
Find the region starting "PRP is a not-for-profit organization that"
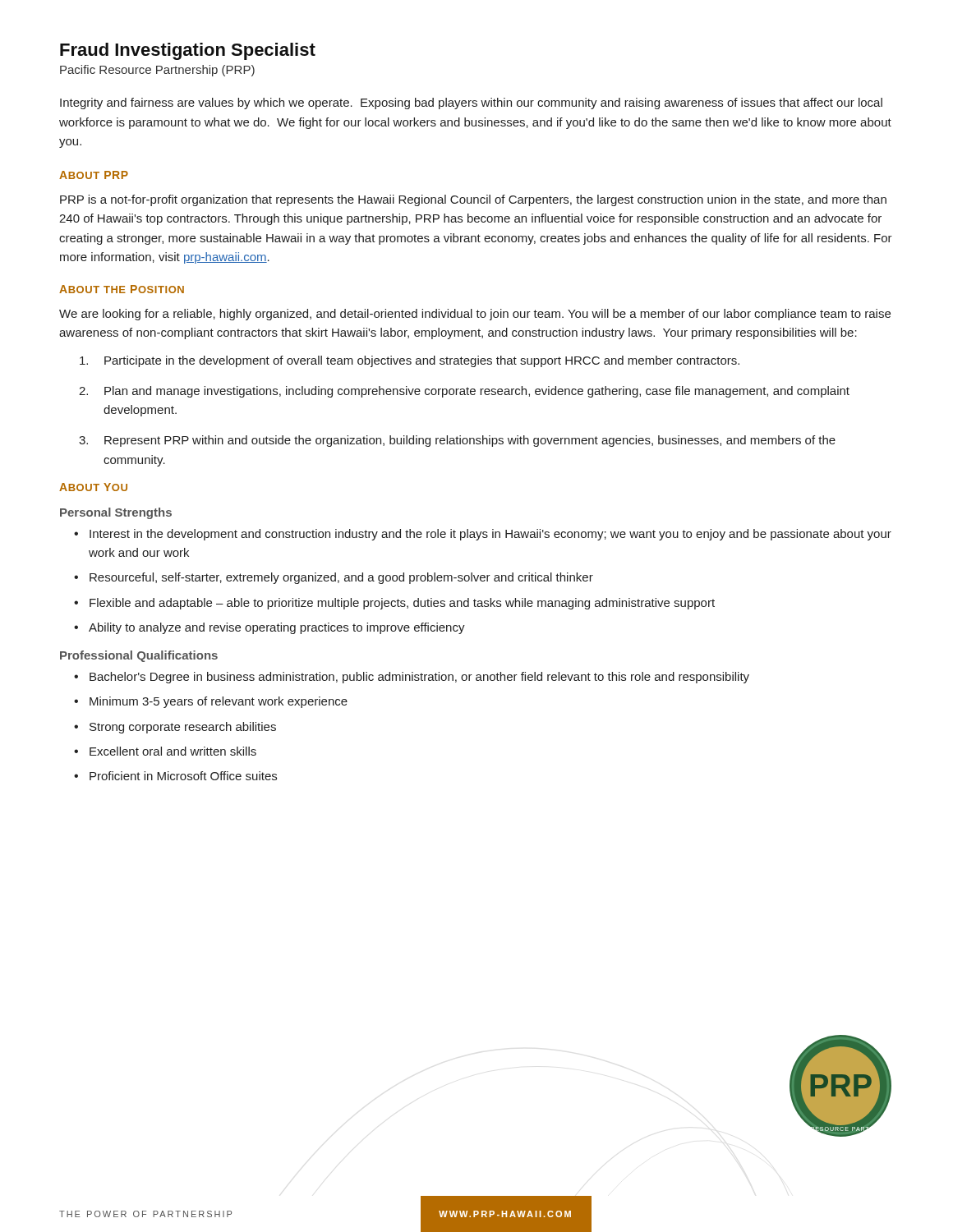[x=476, y=228]
